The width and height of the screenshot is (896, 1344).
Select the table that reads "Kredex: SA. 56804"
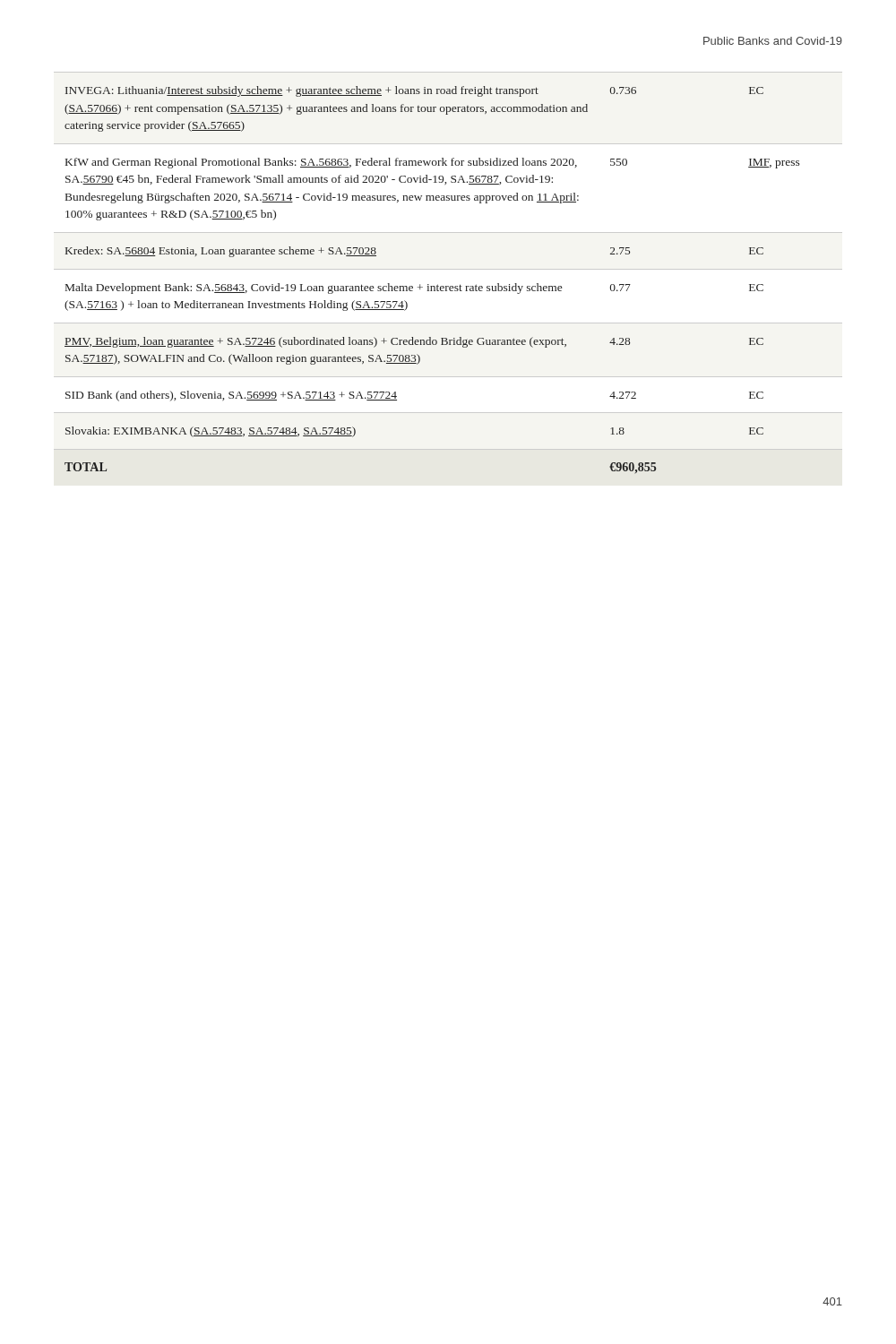tap(448, 279)
